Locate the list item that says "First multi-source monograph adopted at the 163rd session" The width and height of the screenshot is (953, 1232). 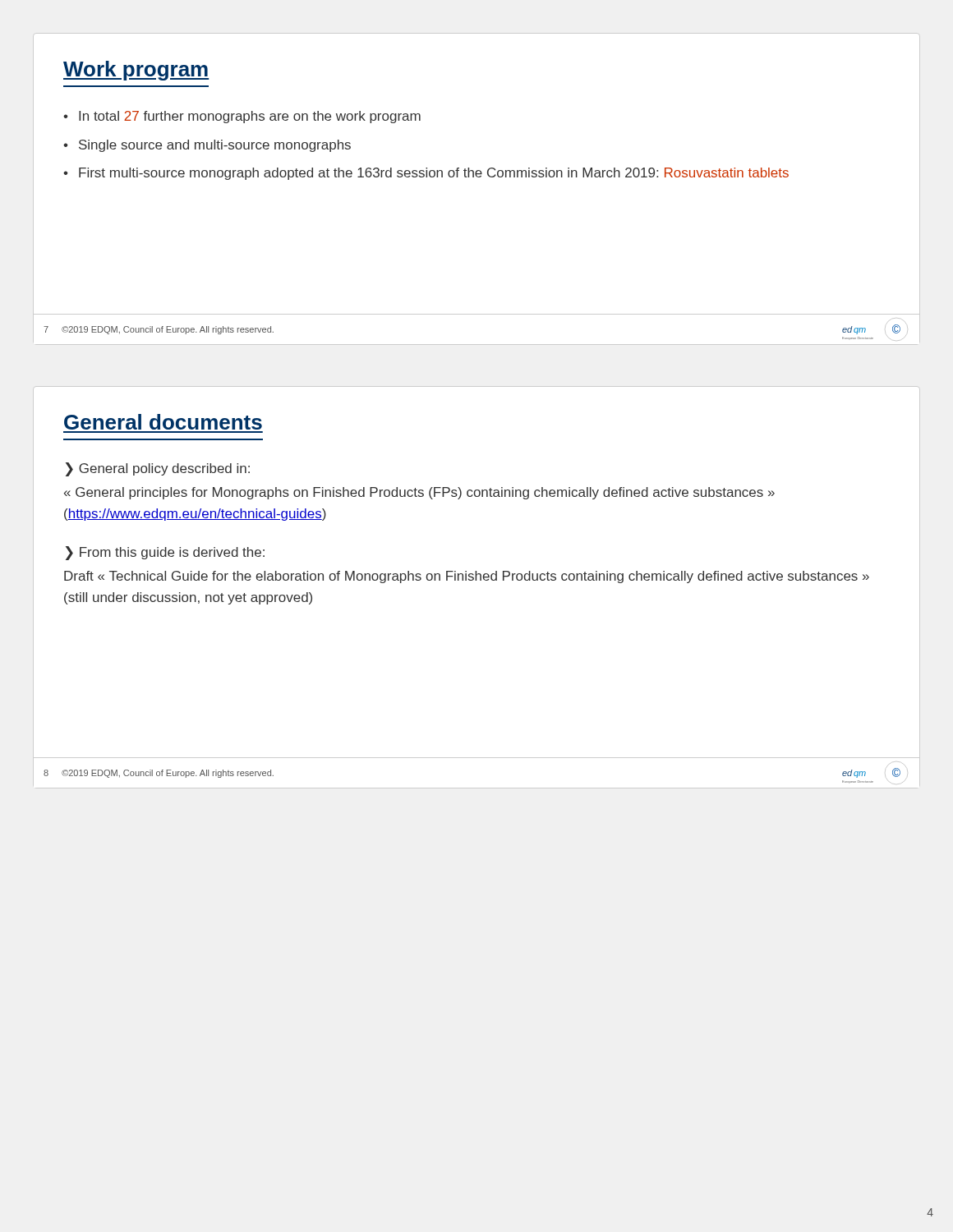pos(434,173)
